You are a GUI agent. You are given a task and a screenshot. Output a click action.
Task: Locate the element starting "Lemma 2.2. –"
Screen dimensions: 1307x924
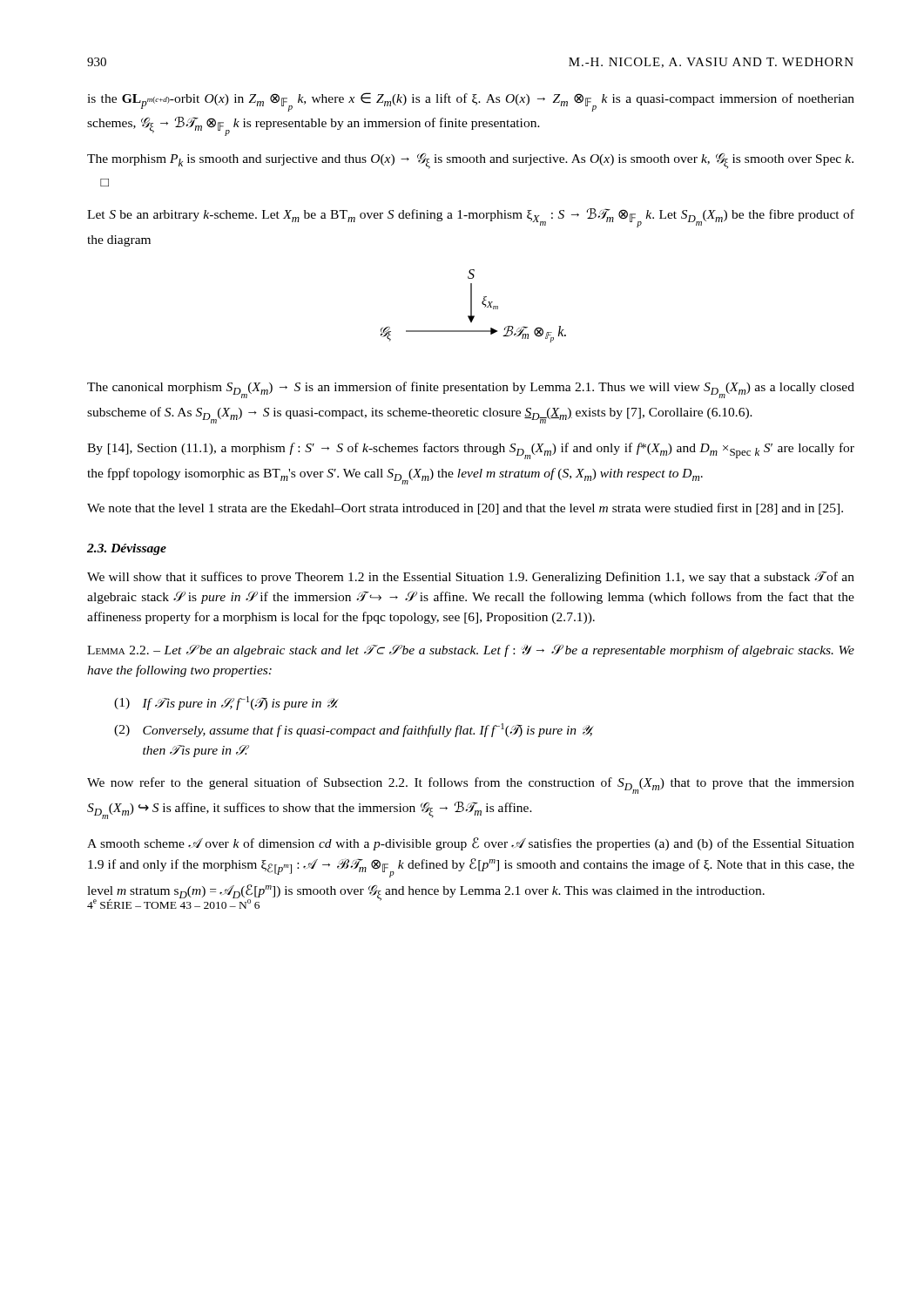471,660
